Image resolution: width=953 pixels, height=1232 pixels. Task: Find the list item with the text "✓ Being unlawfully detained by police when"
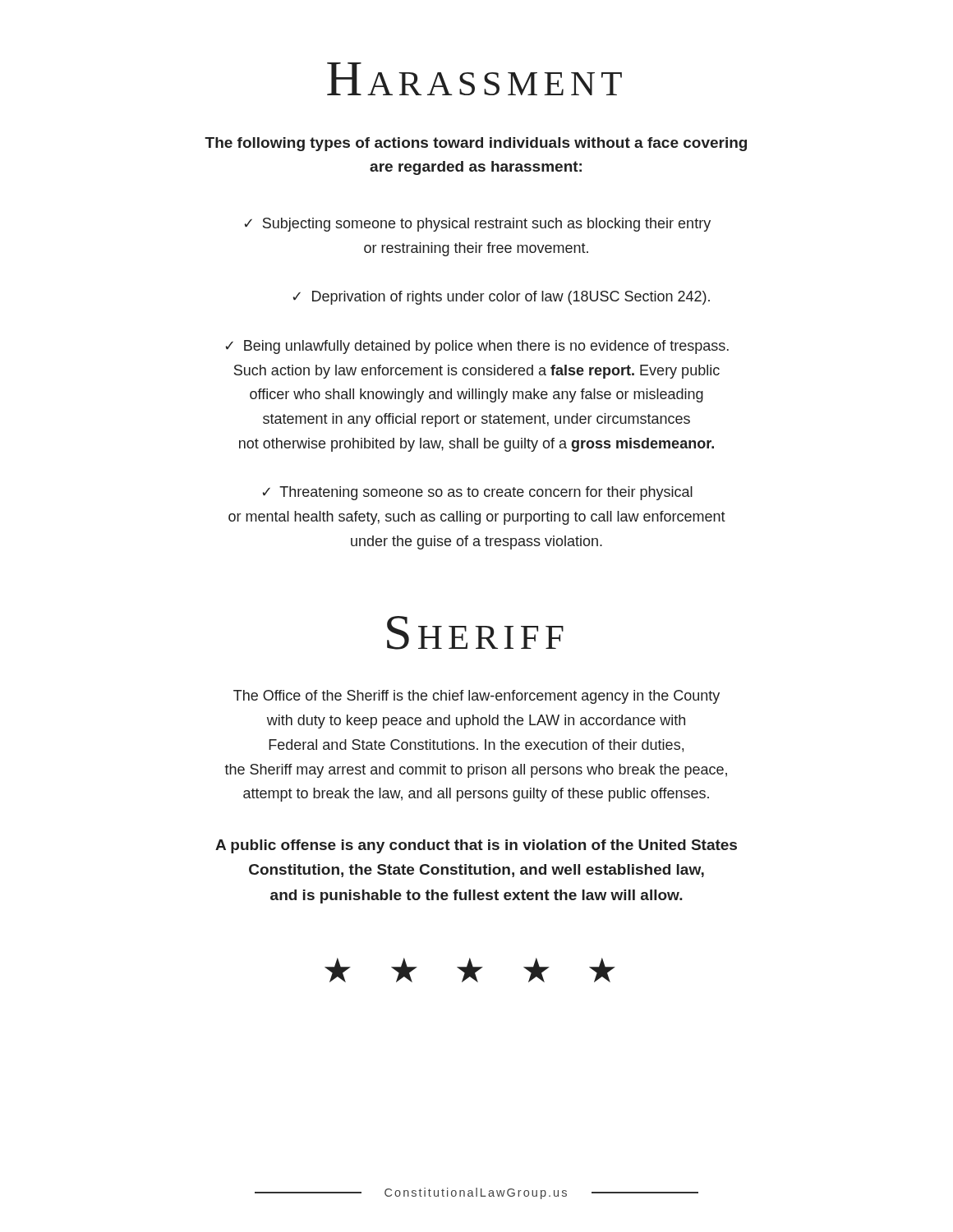pos(476,395)
